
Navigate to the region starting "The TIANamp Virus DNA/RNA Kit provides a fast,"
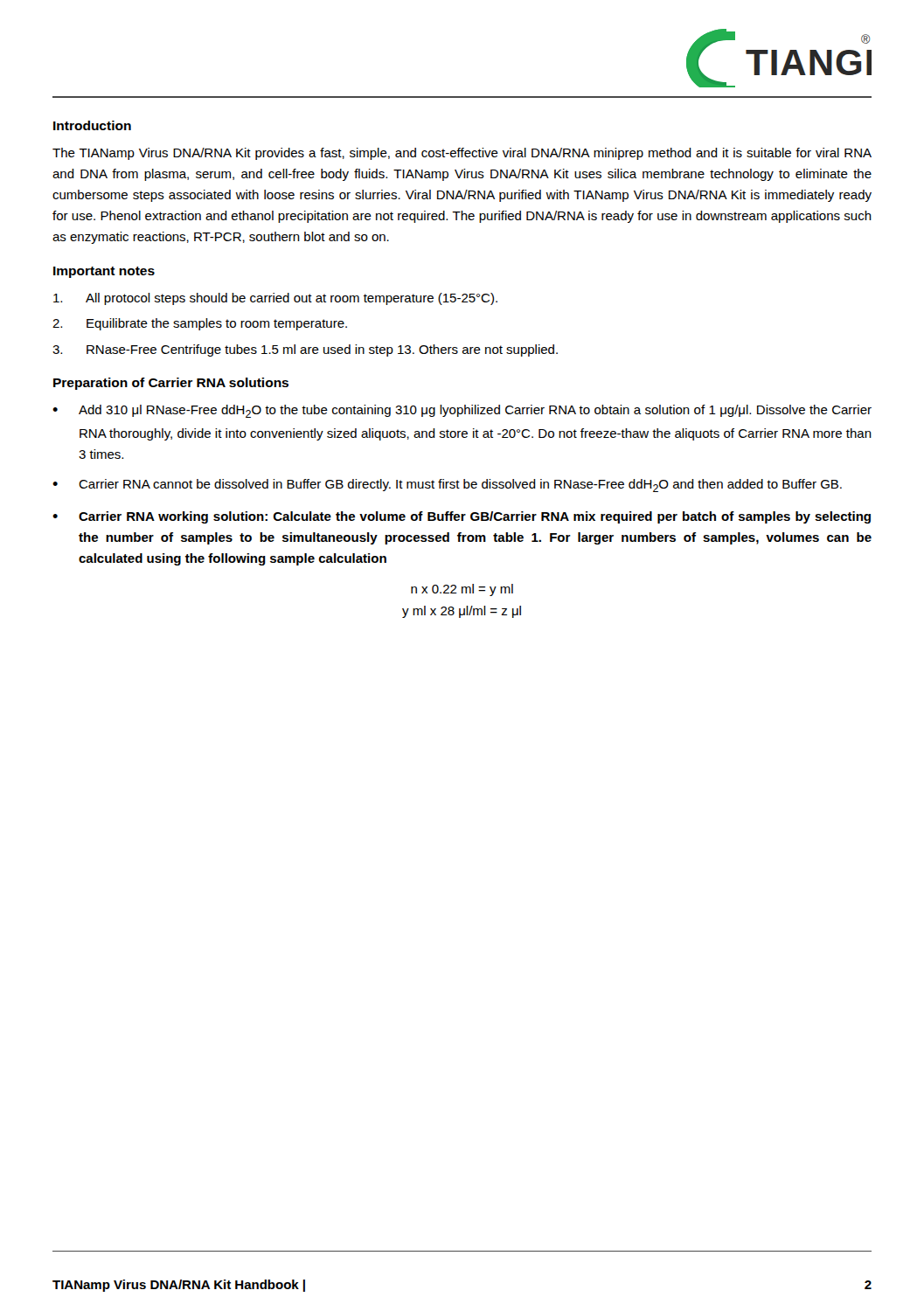pyautogui.click(x=462, y=194)
